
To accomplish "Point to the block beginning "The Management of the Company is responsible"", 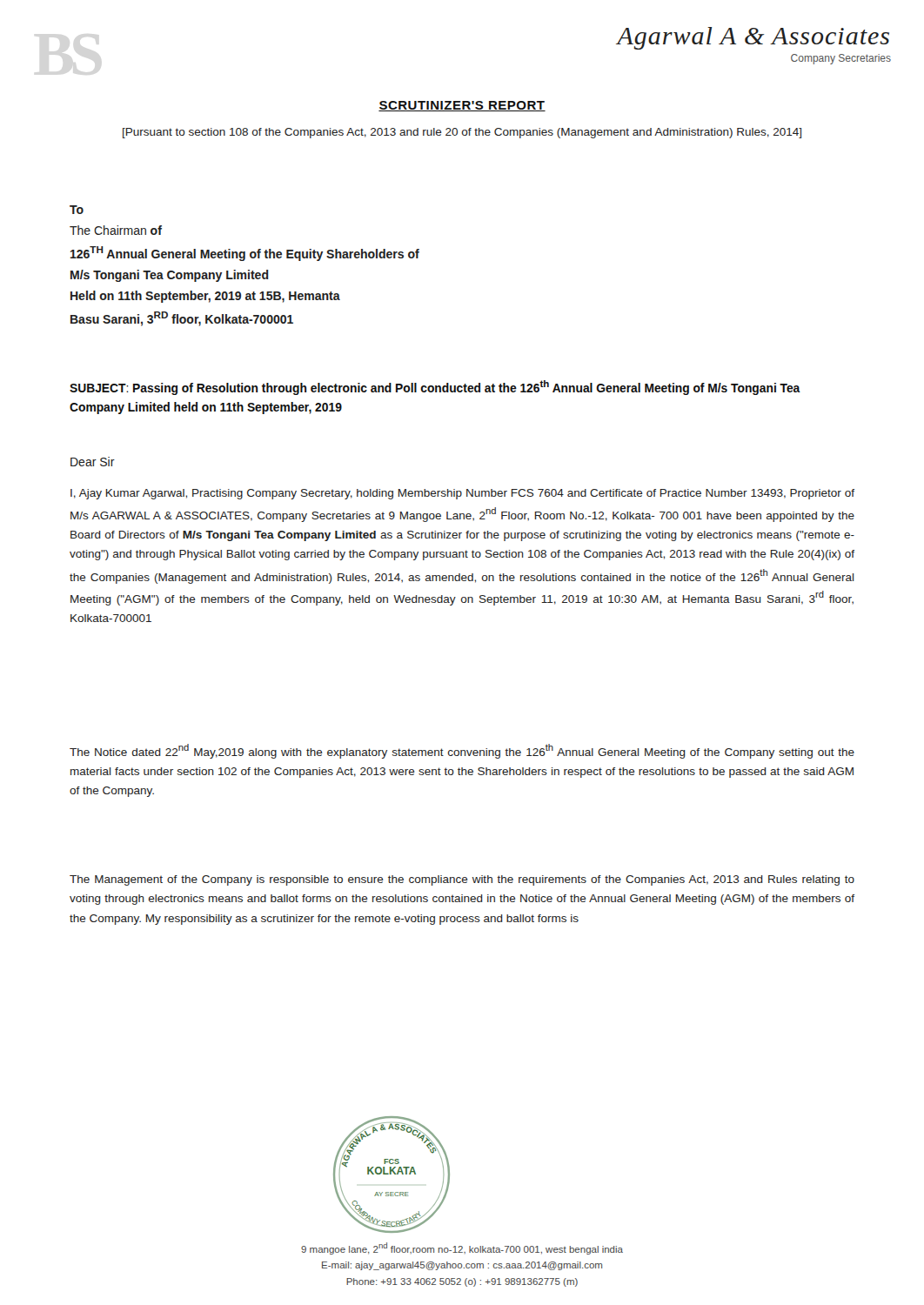I will [462, 899].
